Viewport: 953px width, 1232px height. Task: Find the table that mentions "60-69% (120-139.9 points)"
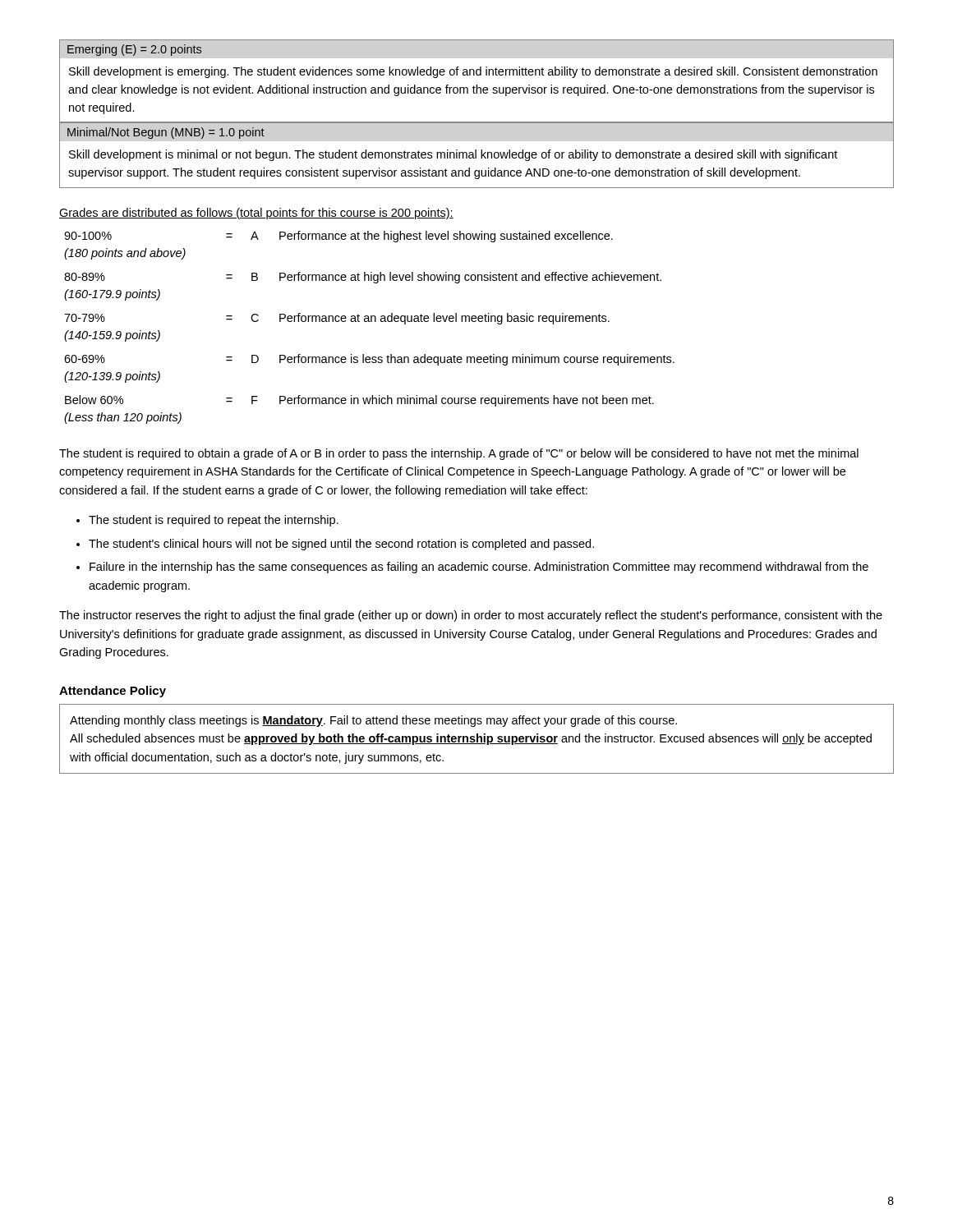[476, 327]
